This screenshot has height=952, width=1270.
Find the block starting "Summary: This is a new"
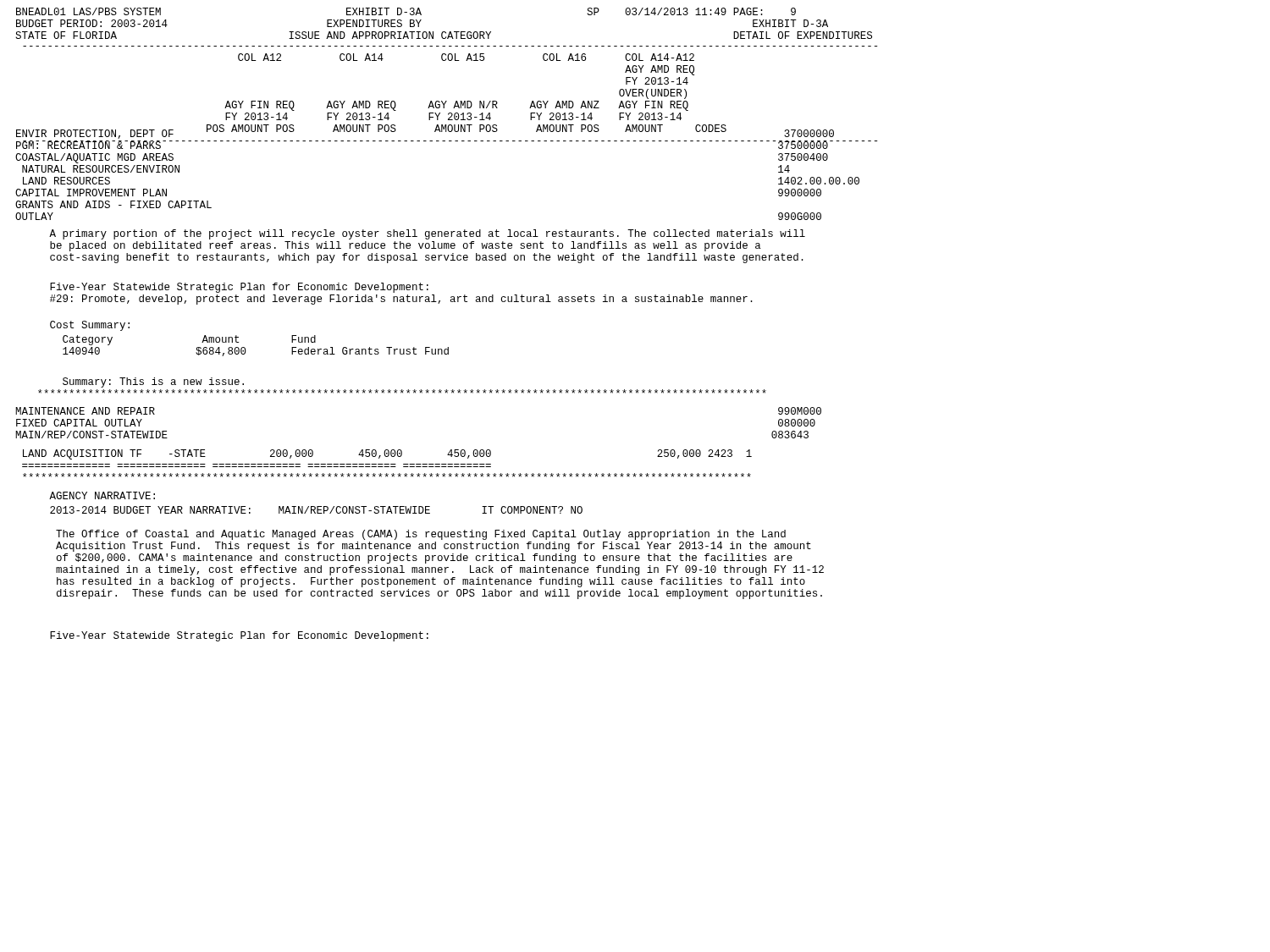(646, 388)
